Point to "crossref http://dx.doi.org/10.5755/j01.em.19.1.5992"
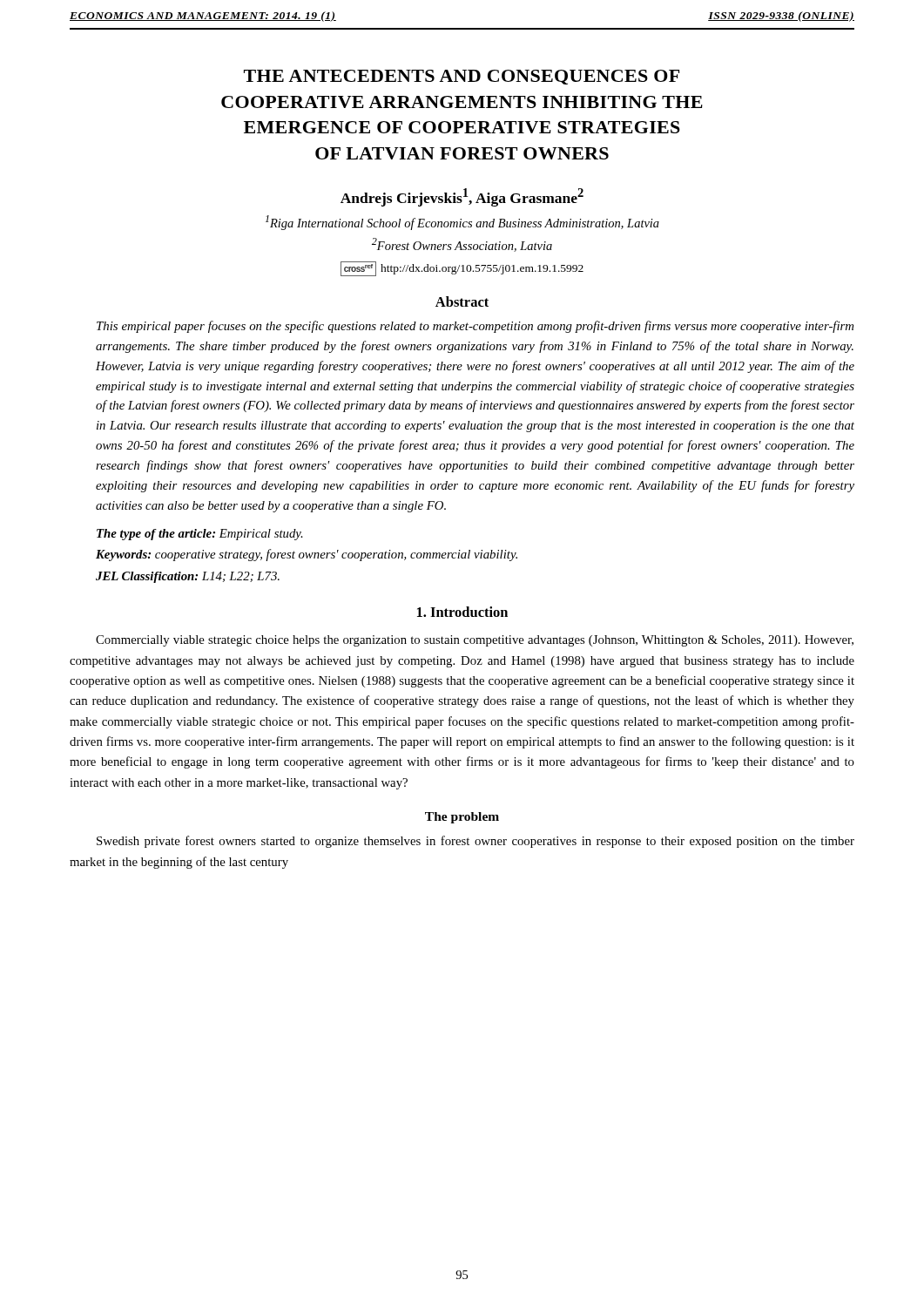 tap(462, 269)
